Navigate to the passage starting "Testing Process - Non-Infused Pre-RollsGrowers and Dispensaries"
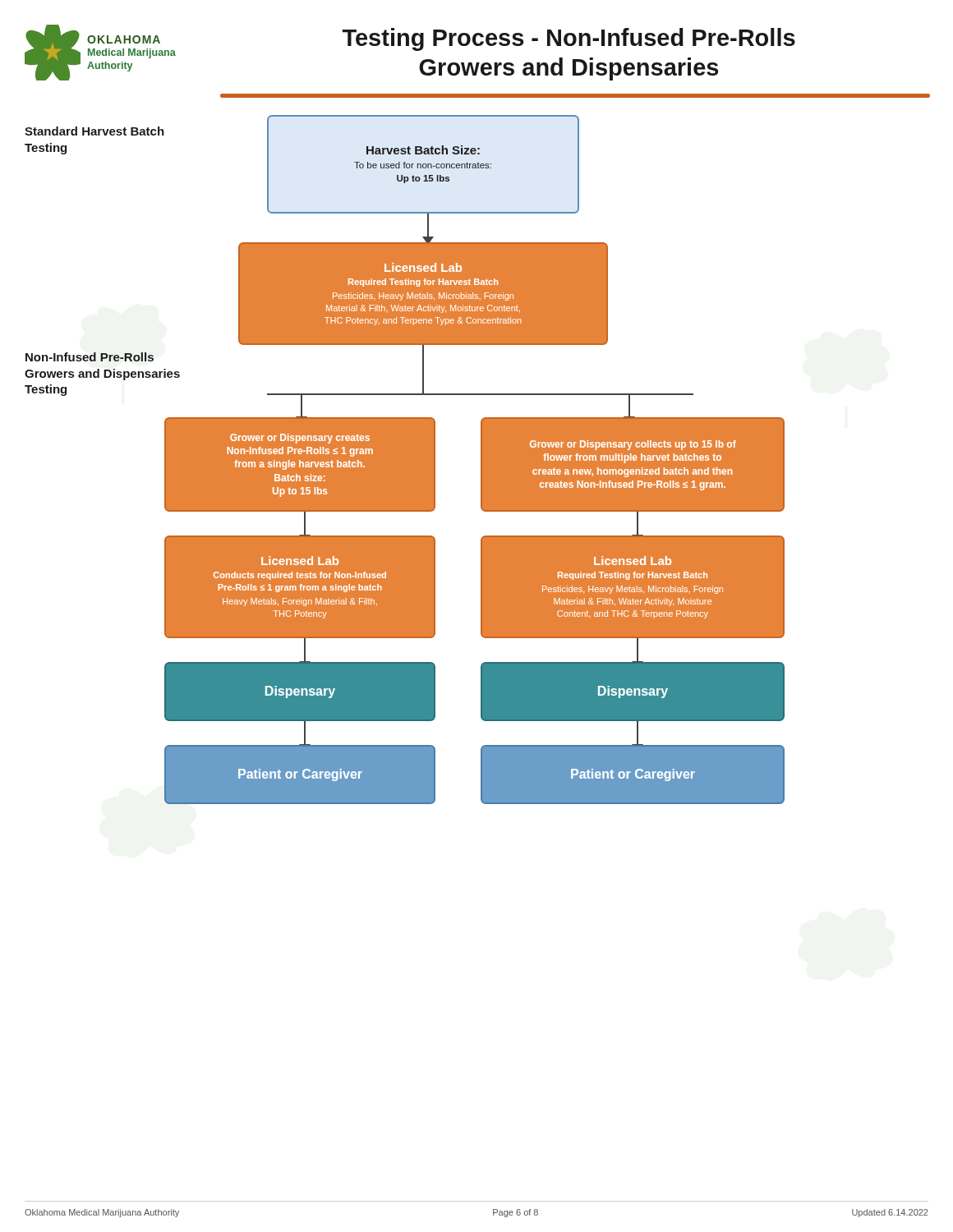The image size is (953, 1232). point(569,53)
